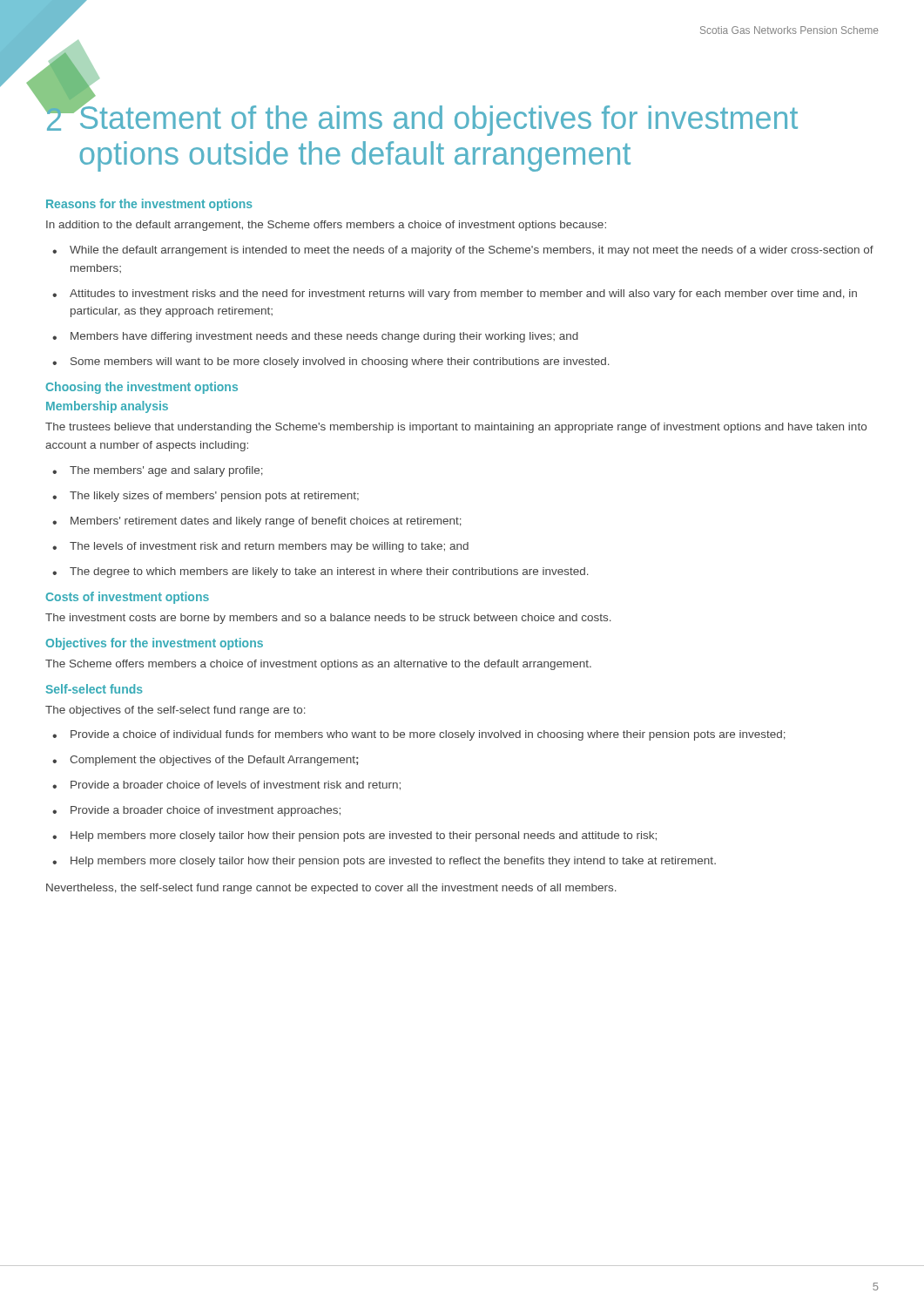Viewport: 924px width, 1307px height.
Task: Locate the block of text that opens with "The levels of"
Action: click(x=269, y=546)
